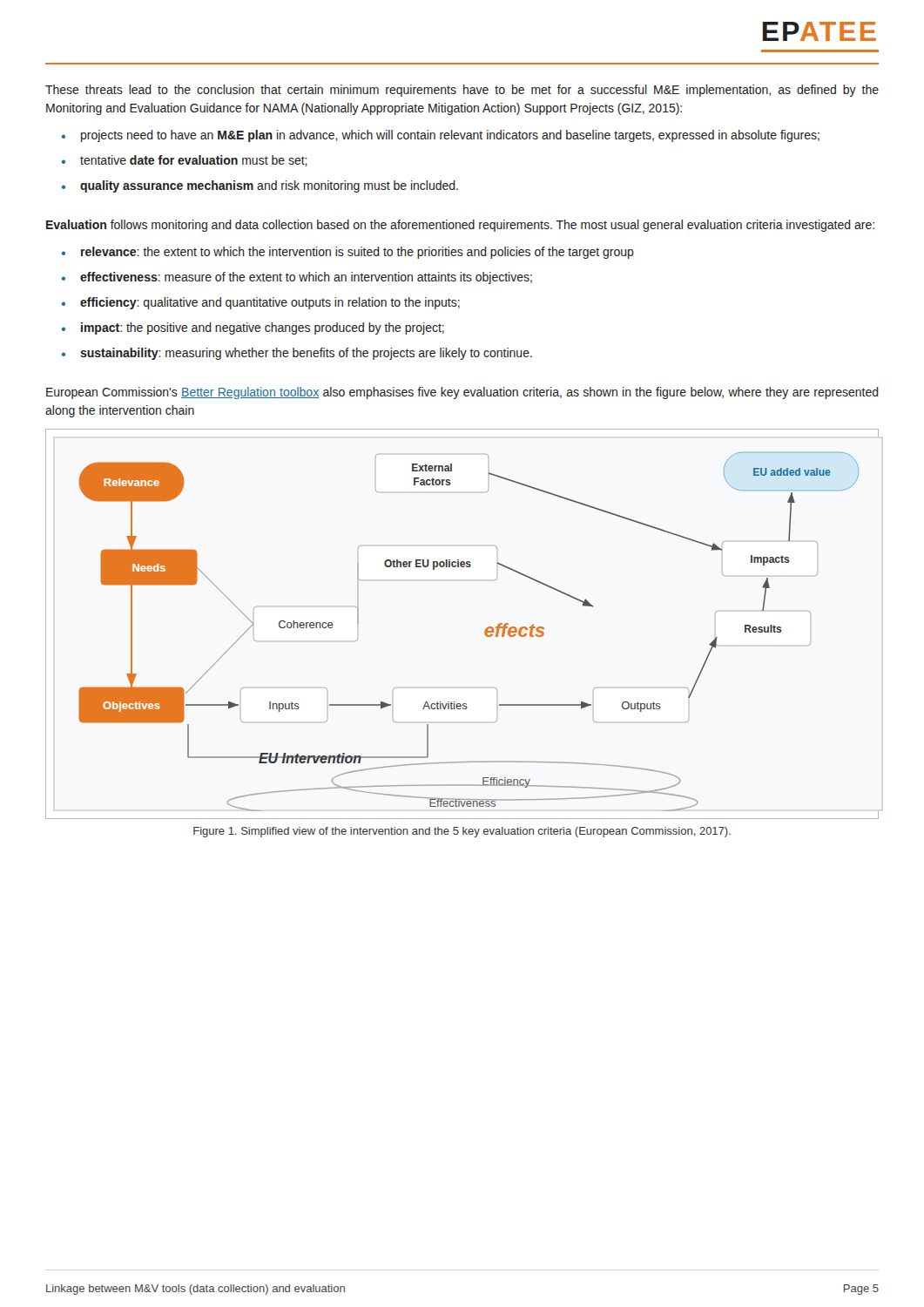Navigate to the text starting "These threats lead to"
The height and width of the screenshot is (1307, 924).
(462, 99)
